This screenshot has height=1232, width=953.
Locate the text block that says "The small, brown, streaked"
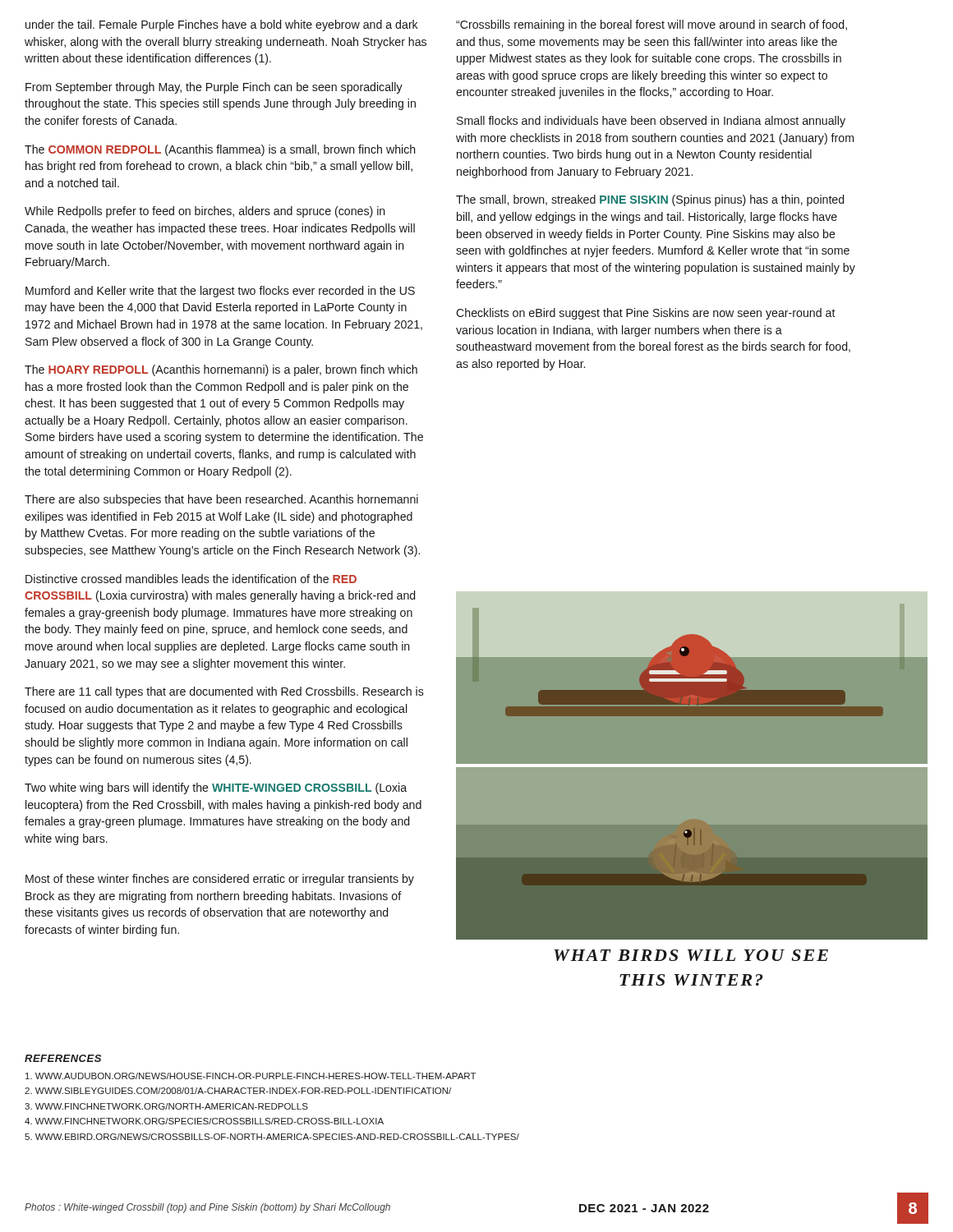point(655,242)
